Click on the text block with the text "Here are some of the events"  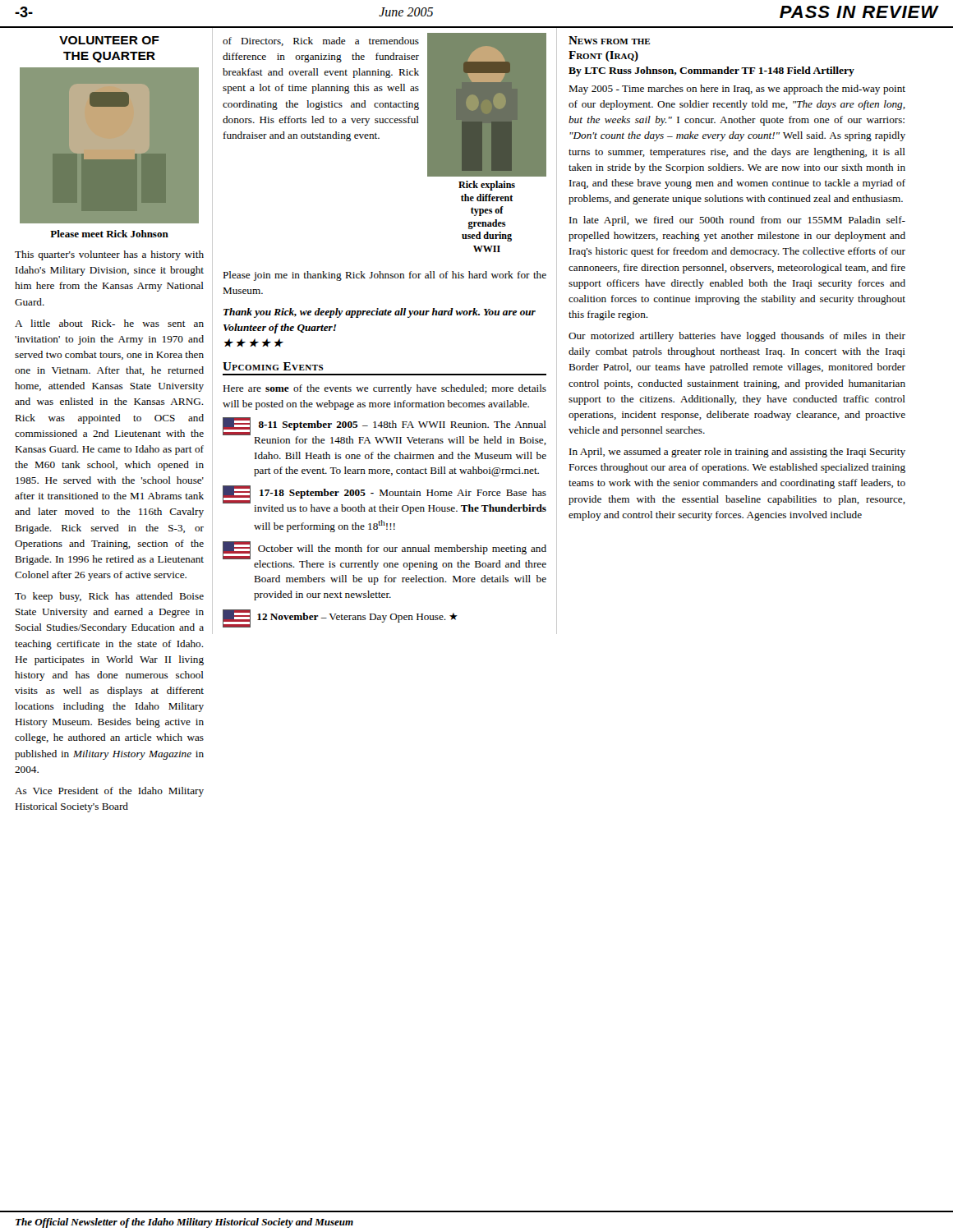384,396
